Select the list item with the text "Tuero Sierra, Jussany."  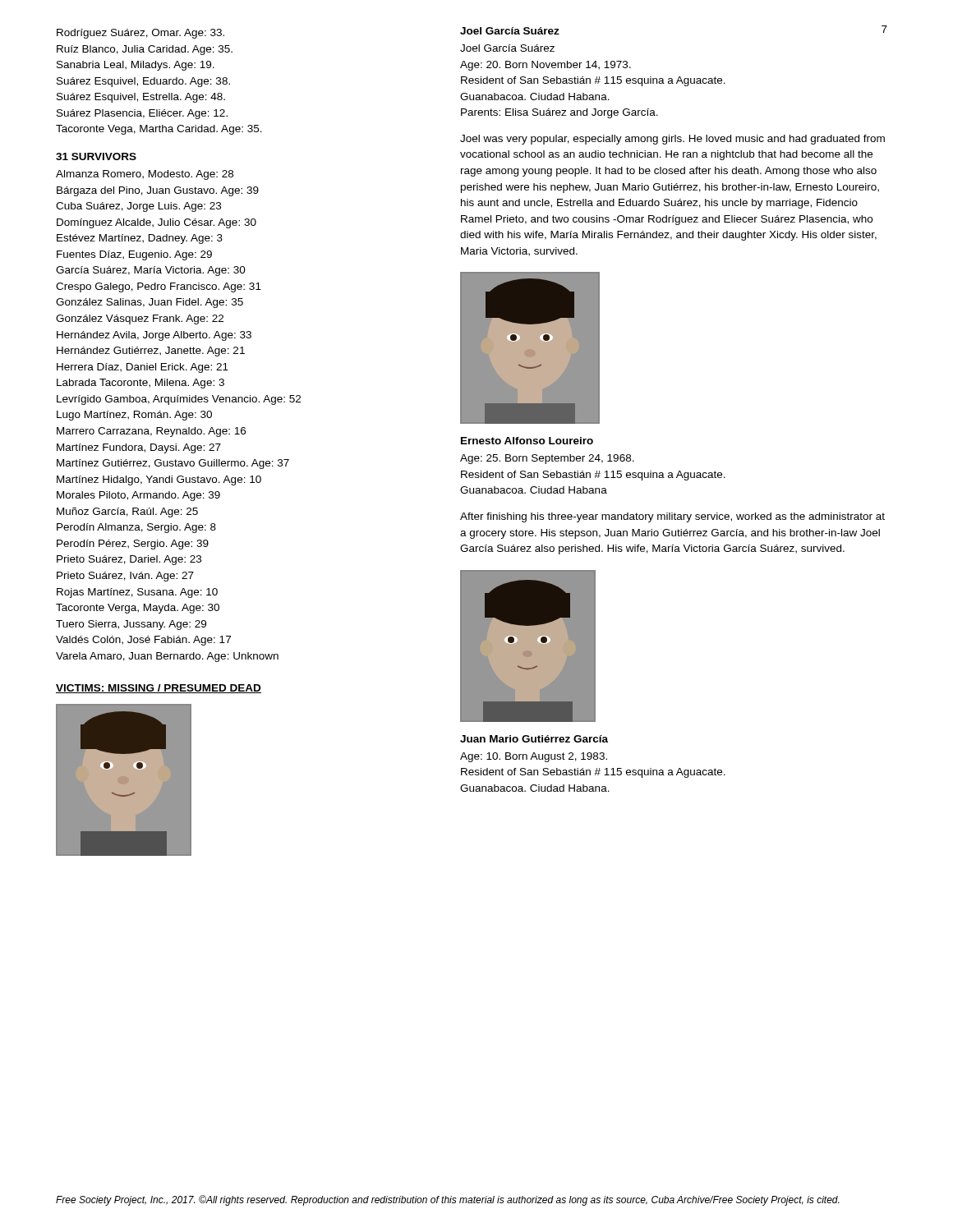tap(131, 624)
